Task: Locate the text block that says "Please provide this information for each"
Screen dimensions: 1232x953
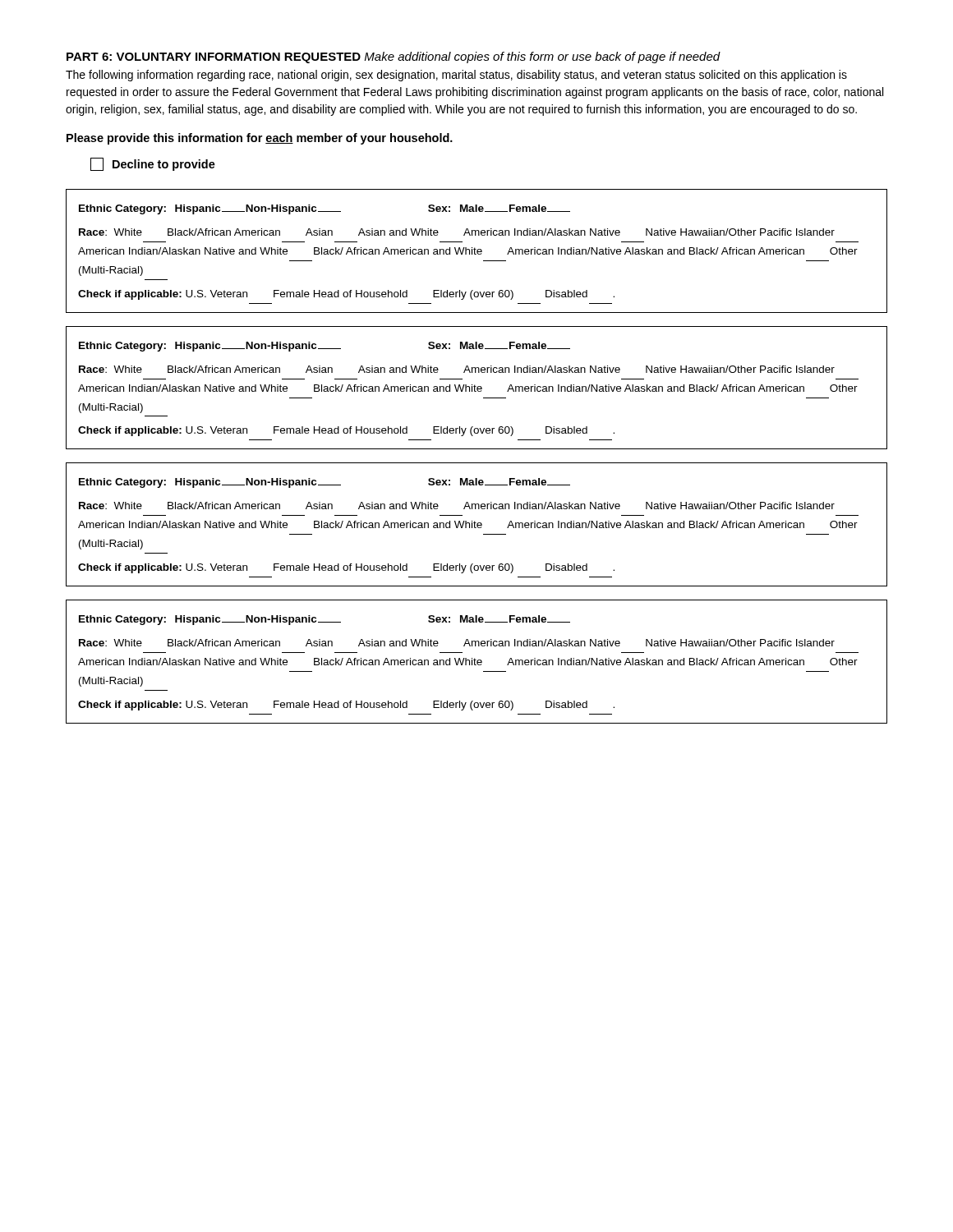Action: pos(259,138)
